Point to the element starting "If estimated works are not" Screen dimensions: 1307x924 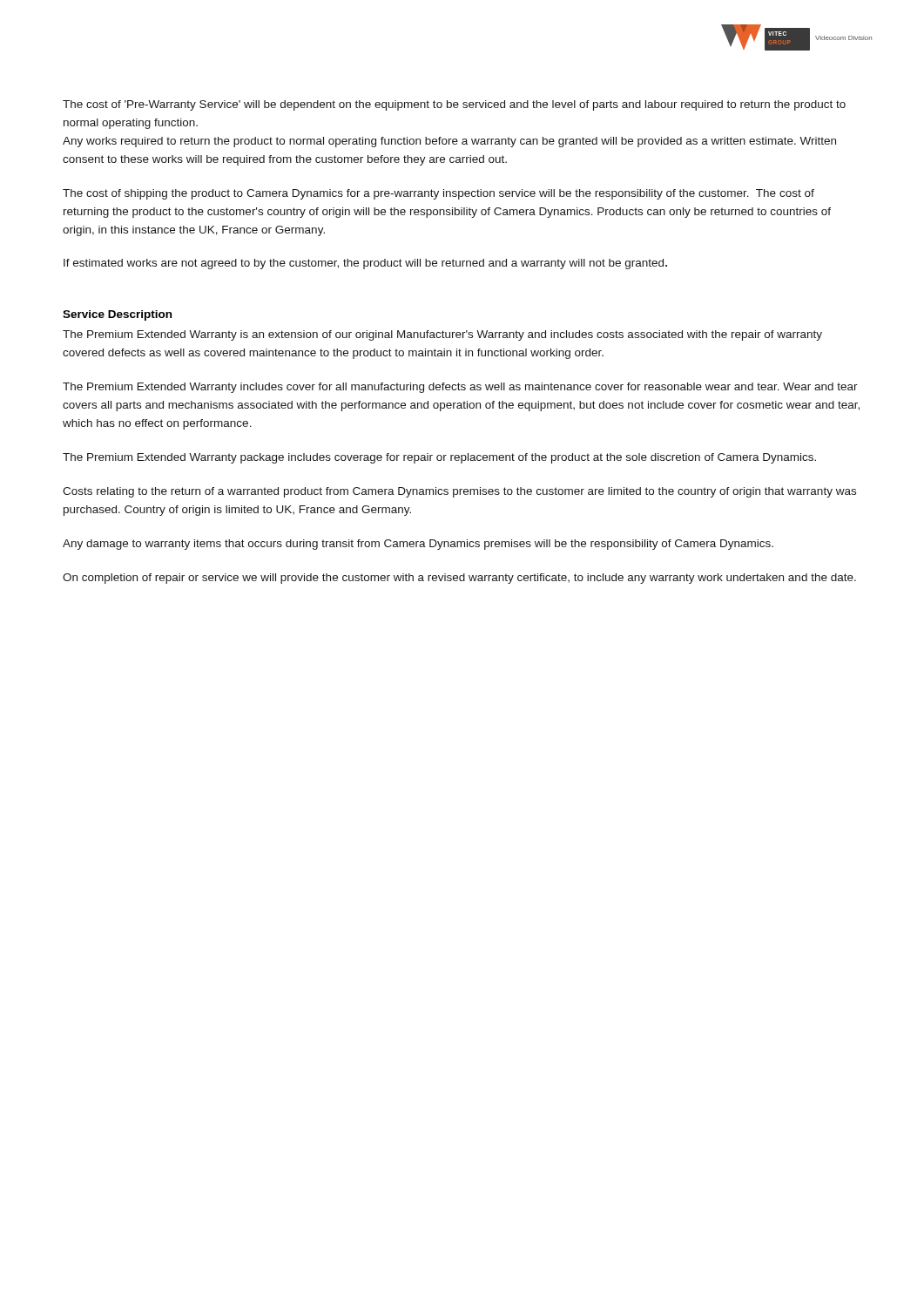pyautogui.click(x=365, y=263)
